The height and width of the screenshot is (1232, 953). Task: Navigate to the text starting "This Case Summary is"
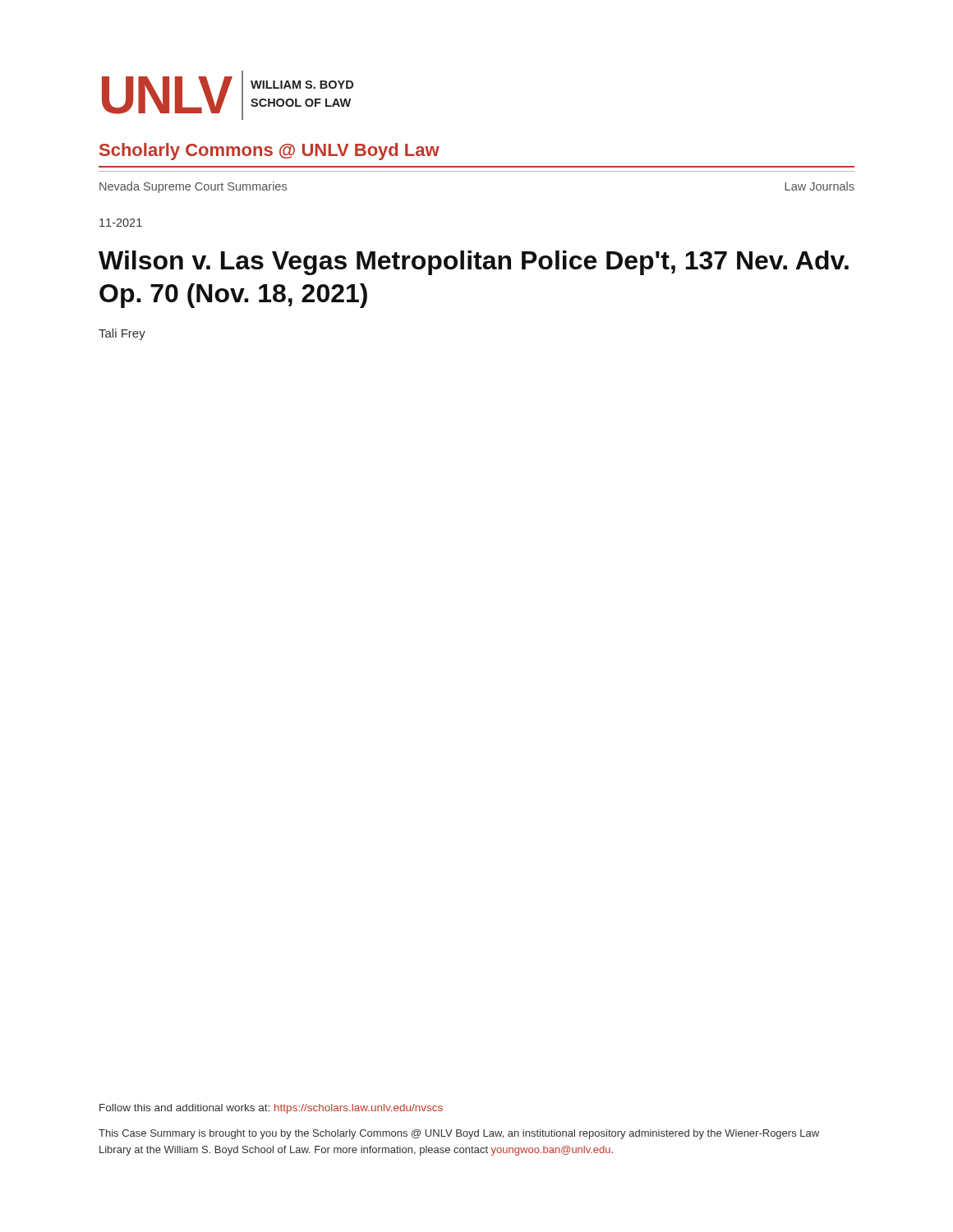[459, 1141]
